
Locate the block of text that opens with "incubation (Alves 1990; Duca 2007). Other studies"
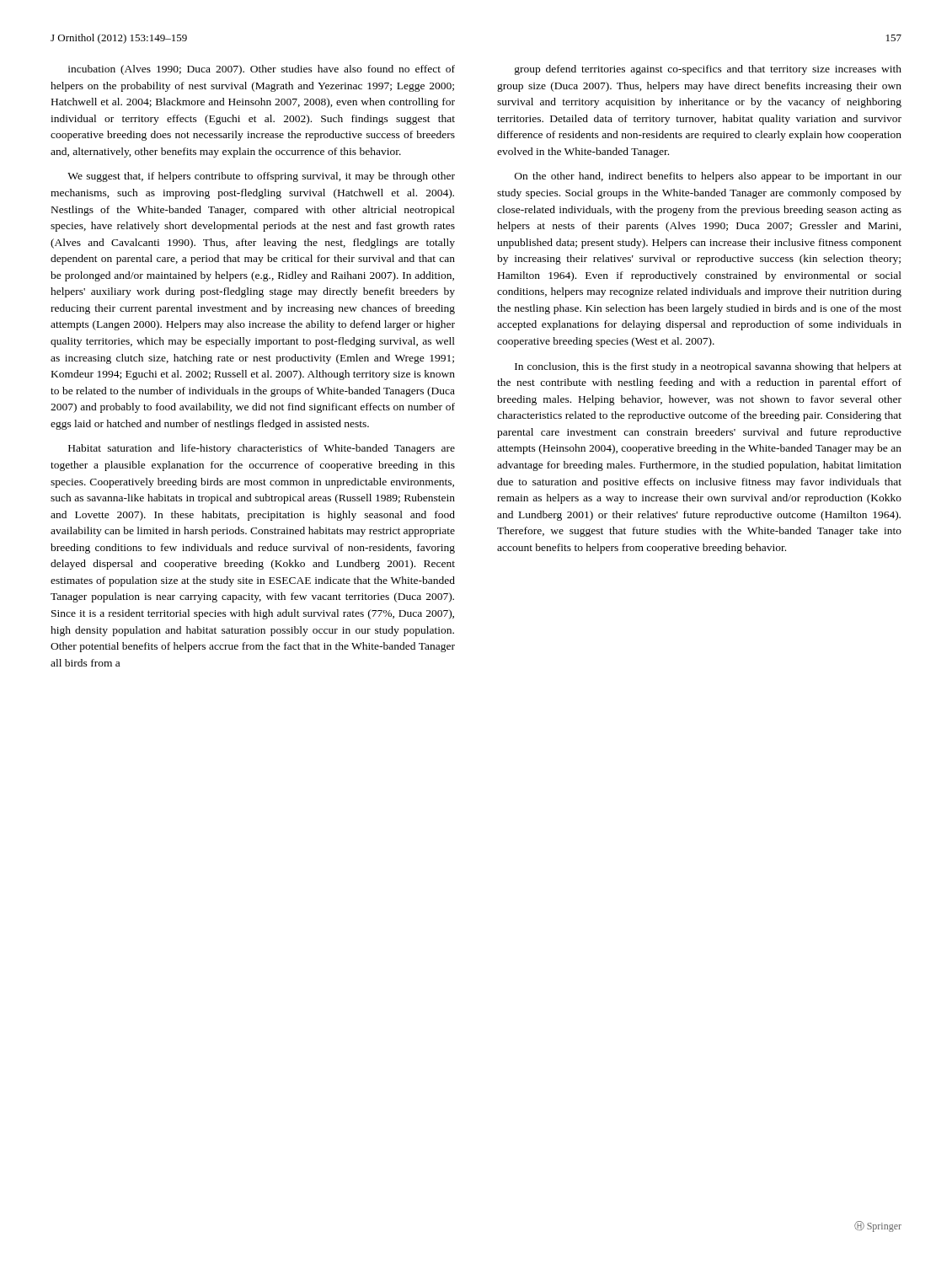(253, 366)
